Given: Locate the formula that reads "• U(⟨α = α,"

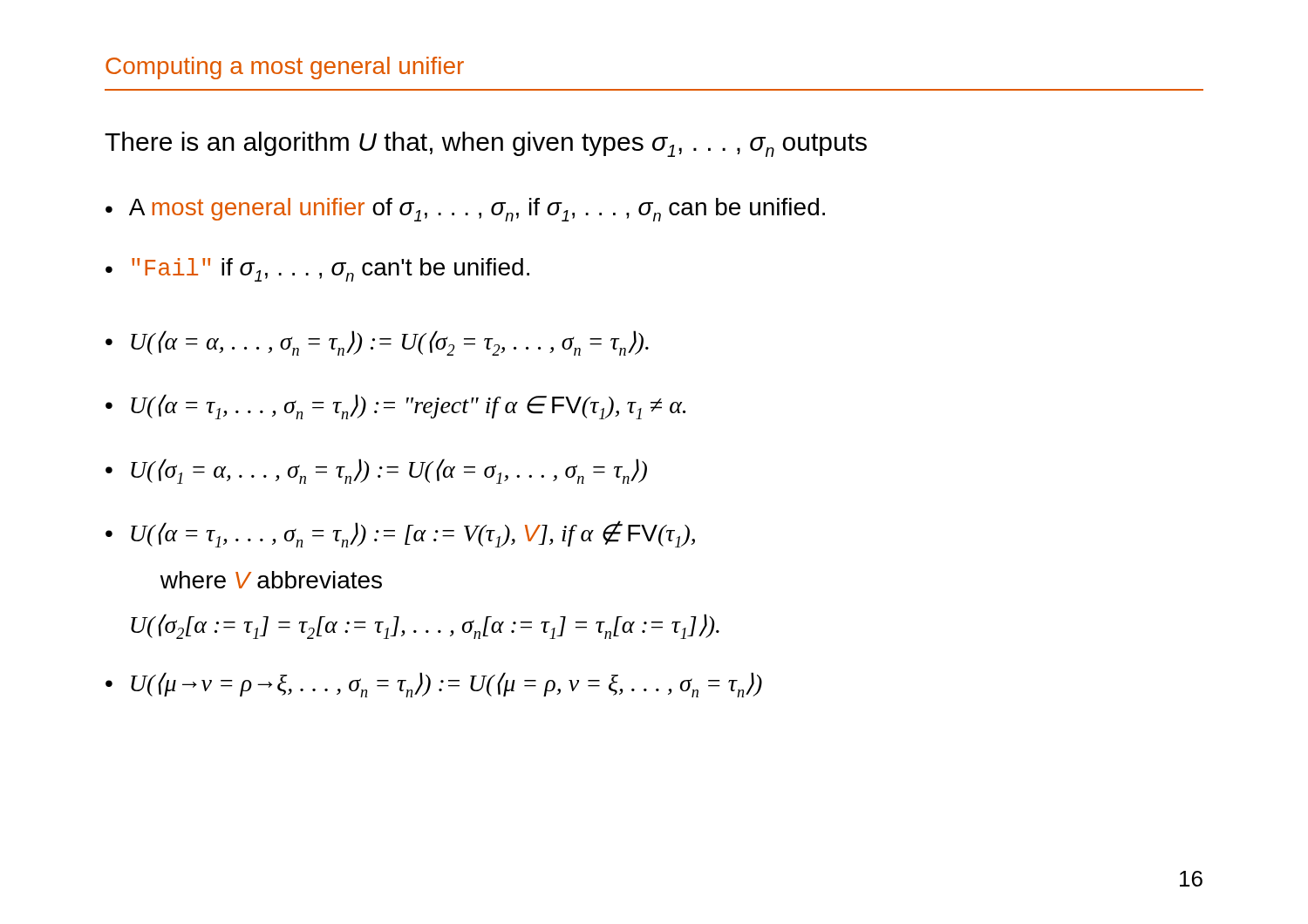Looking at the screenshot, I should coord(654,342).
